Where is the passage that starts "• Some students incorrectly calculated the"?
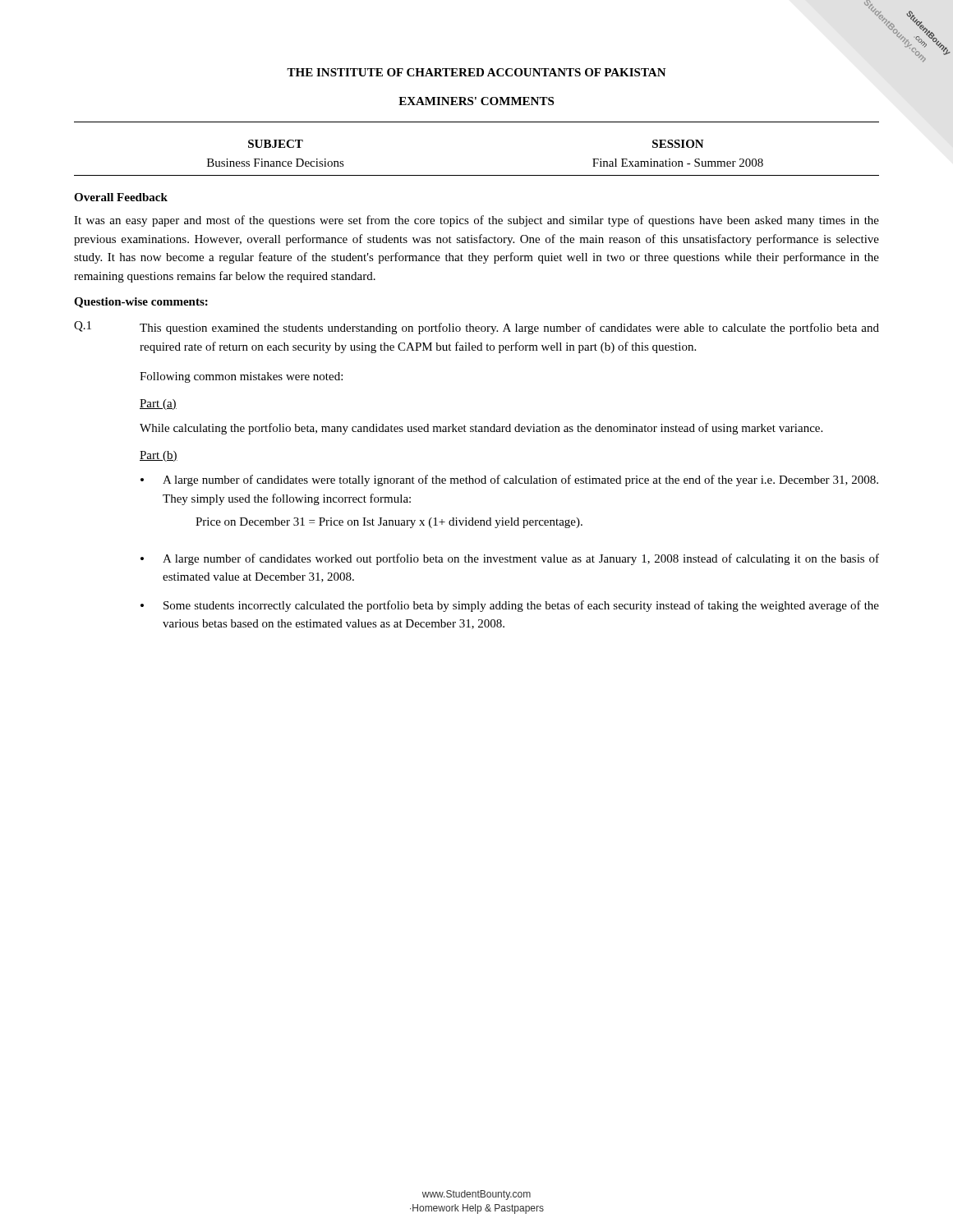953x1232 pixels. click(x=509, y=614)
